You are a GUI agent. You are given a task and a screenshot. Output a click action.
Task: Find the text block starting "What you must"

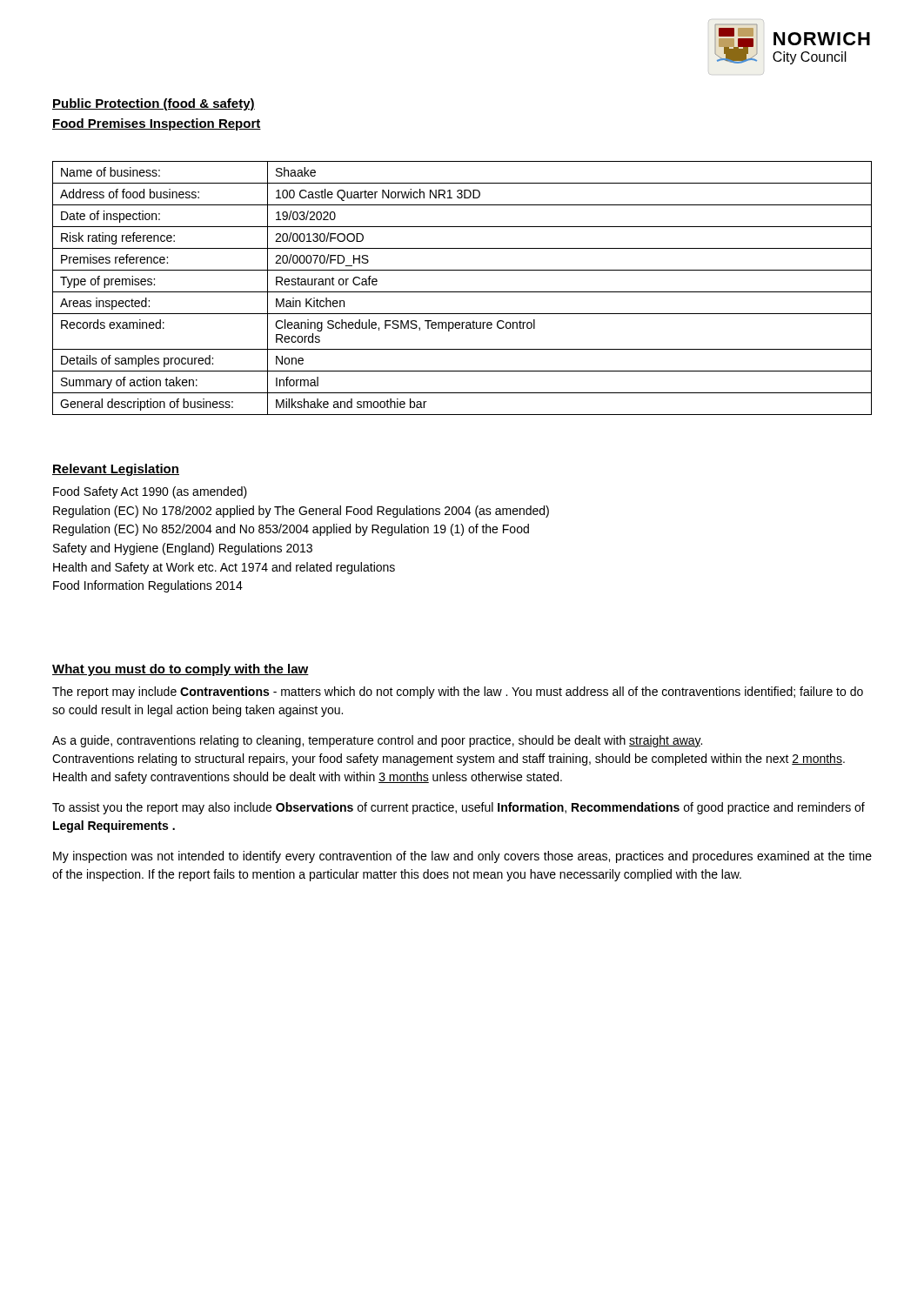tap(180, 669)
